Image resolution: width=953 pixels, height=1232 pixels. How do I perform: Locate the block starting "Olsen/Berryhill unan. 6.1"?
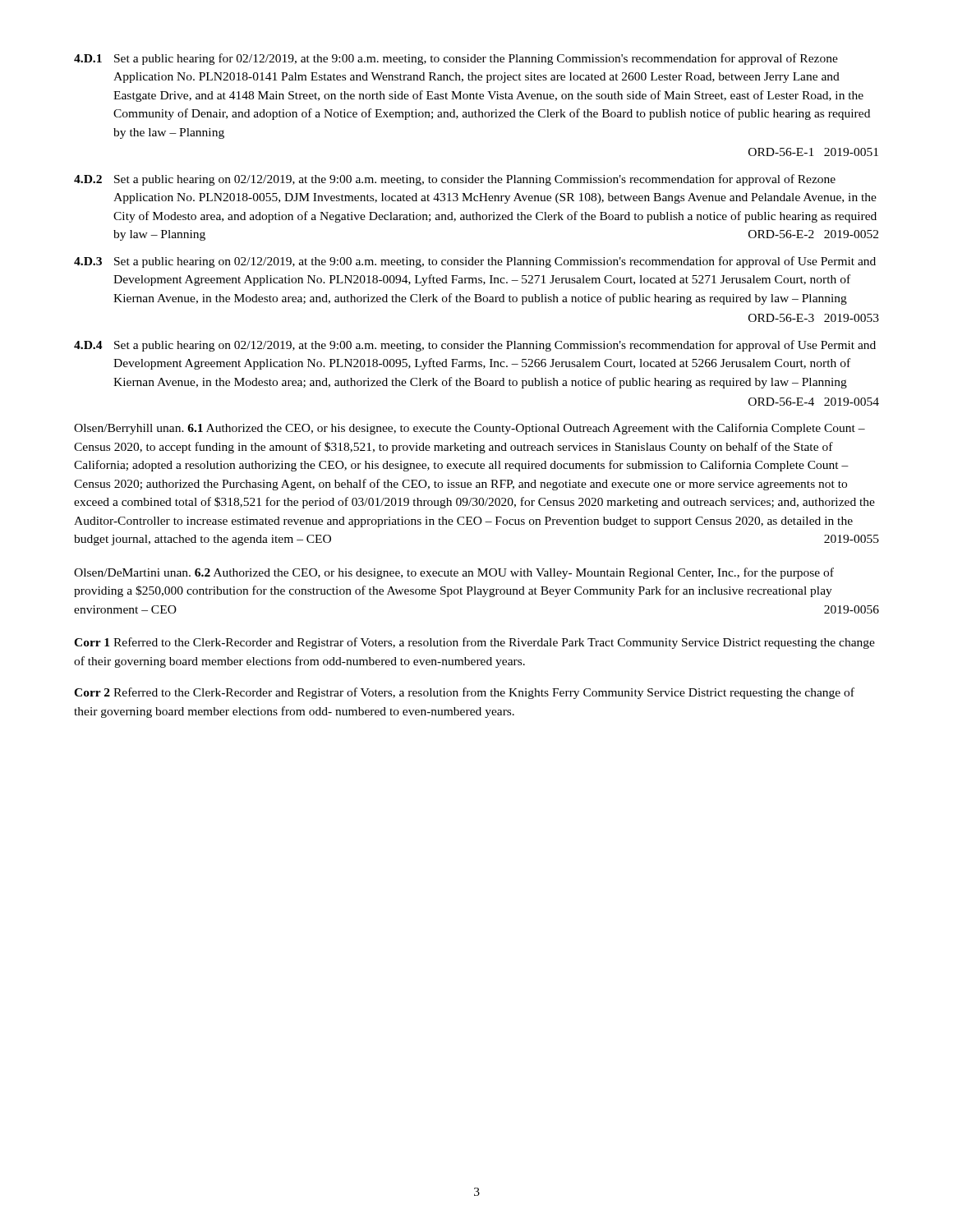[476, 485]
